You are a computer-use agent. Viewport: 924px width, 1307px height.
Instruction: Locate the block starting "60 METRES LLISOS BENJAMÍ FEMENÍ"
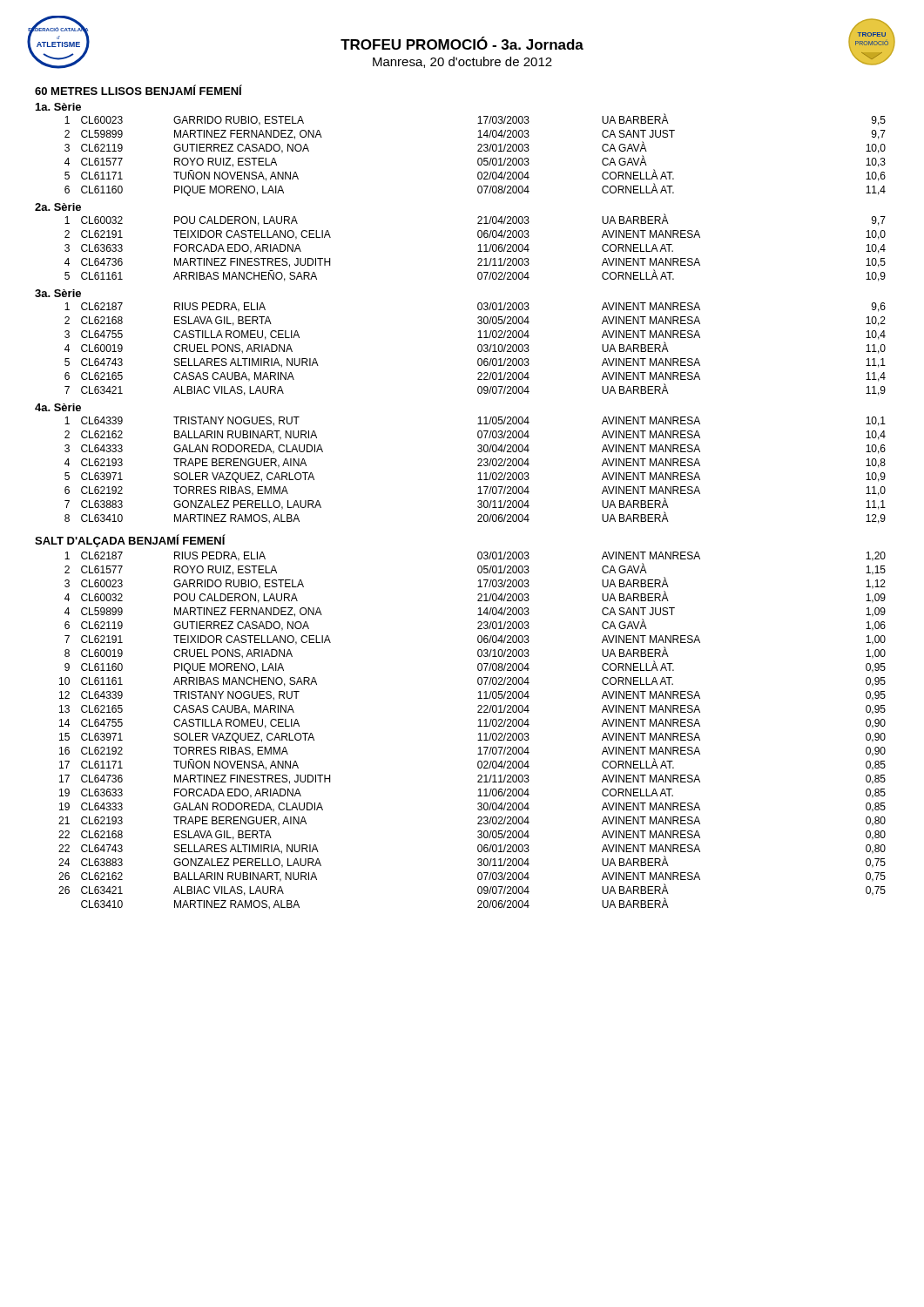[138, 91]
